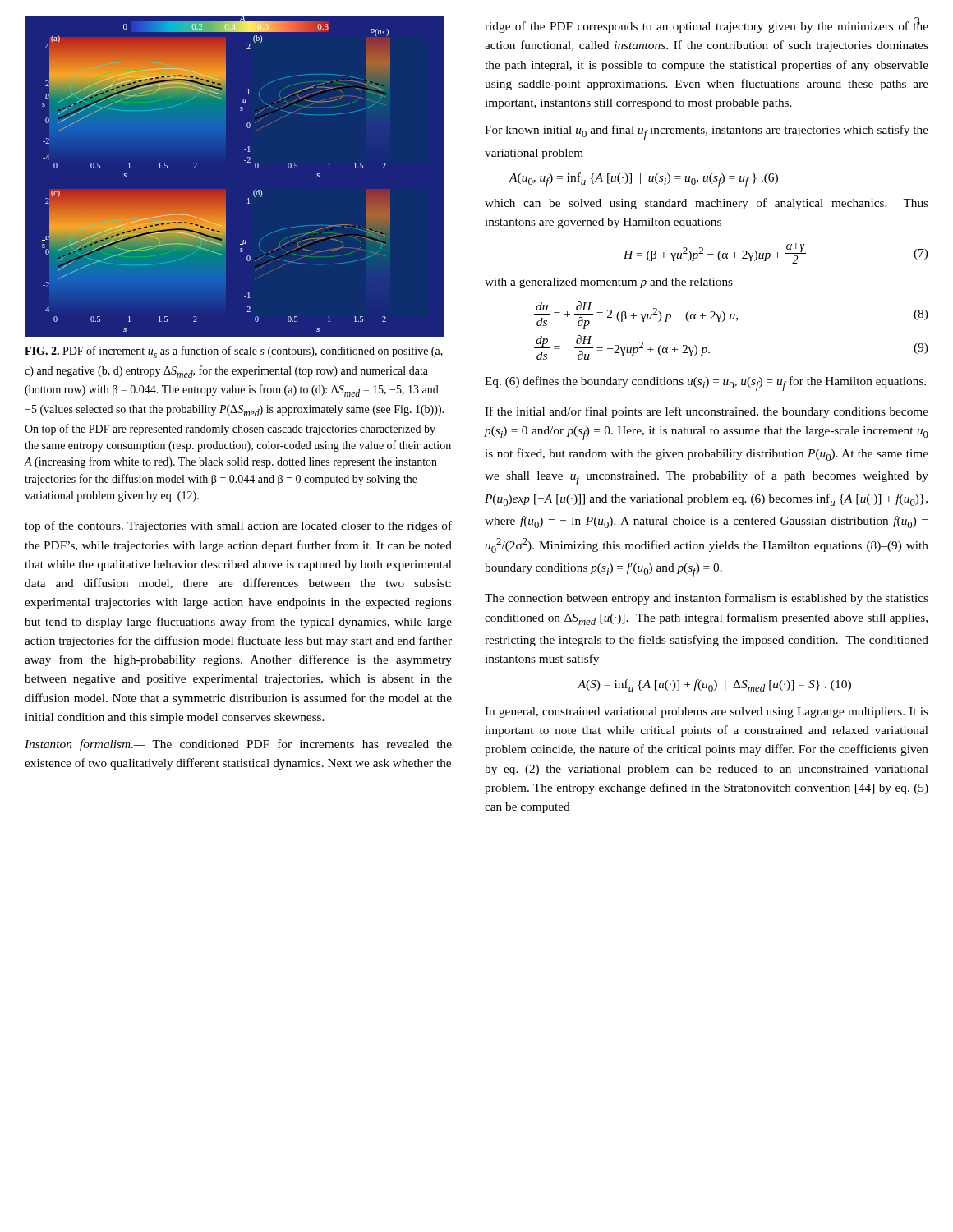The width and height of the screenshot is (953, 1232).
Task: Locate the formula that says "A(S) = infu {A [u(·)] +"
Action: click(x=707, y=686)
